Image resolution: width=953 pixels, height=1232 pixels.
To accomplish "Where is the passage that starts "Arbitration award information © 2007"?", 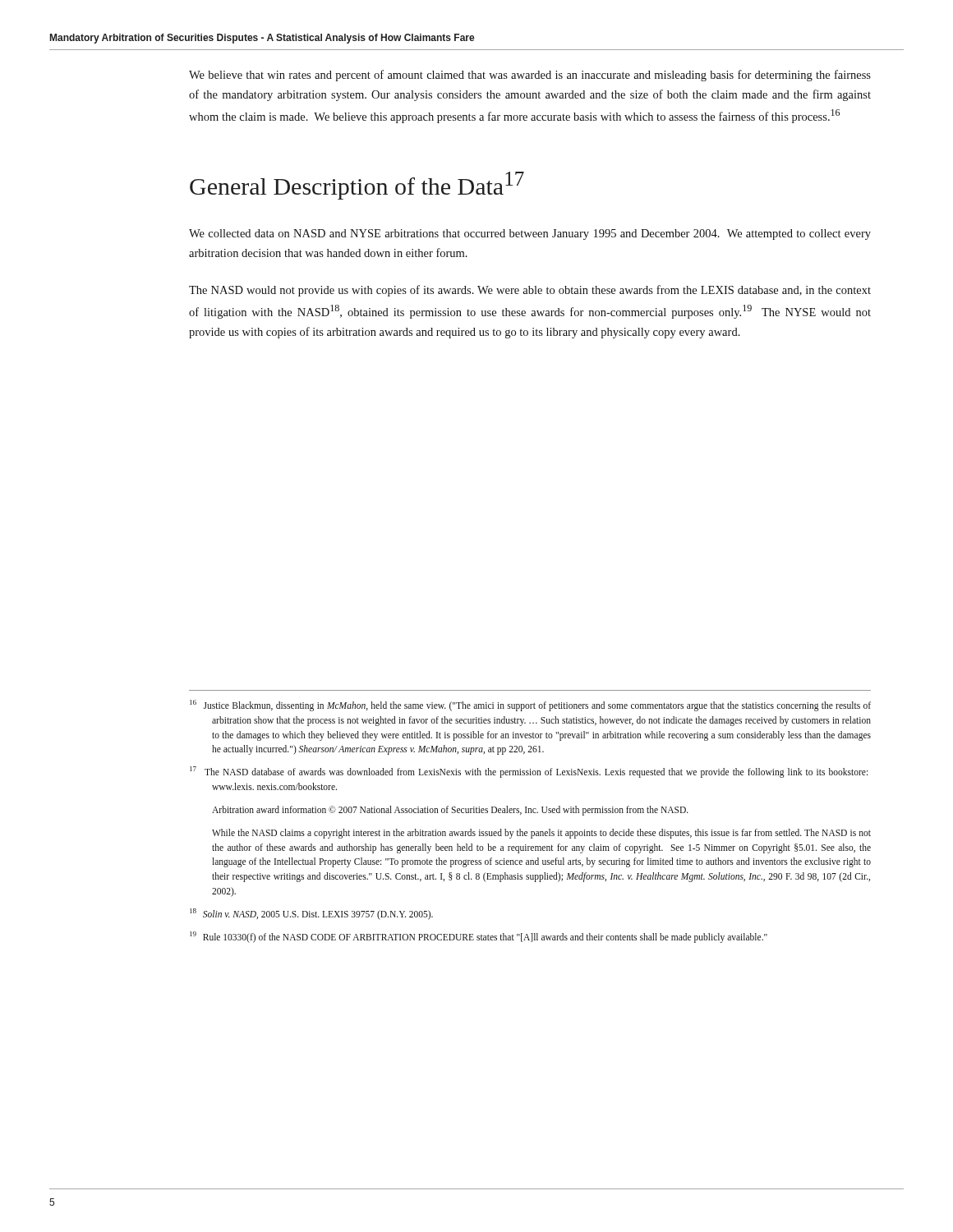I will [x=450, y=810].
